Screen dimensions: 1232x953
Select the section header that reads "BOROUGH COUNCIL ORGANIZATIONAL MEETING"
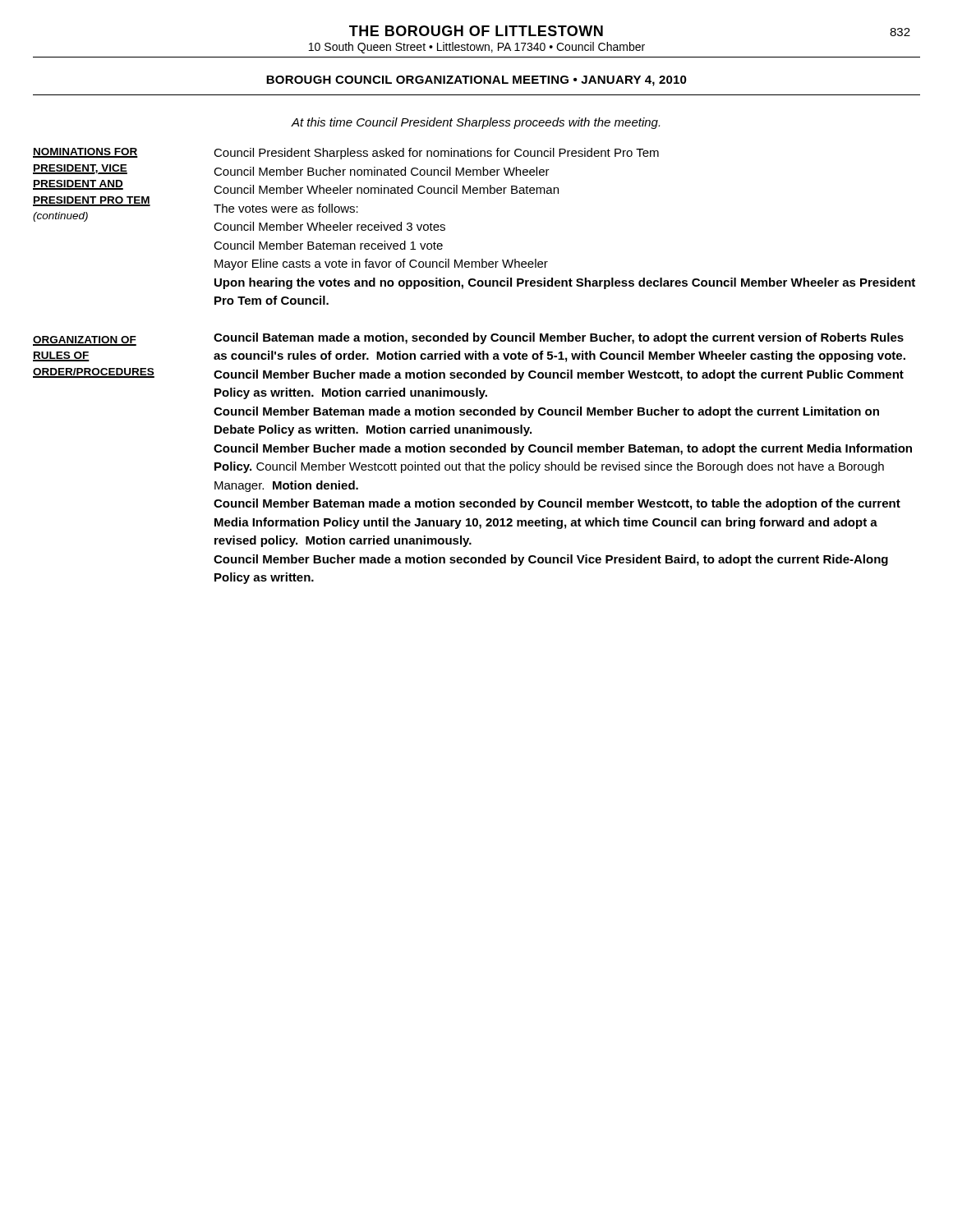coord(476,79)
